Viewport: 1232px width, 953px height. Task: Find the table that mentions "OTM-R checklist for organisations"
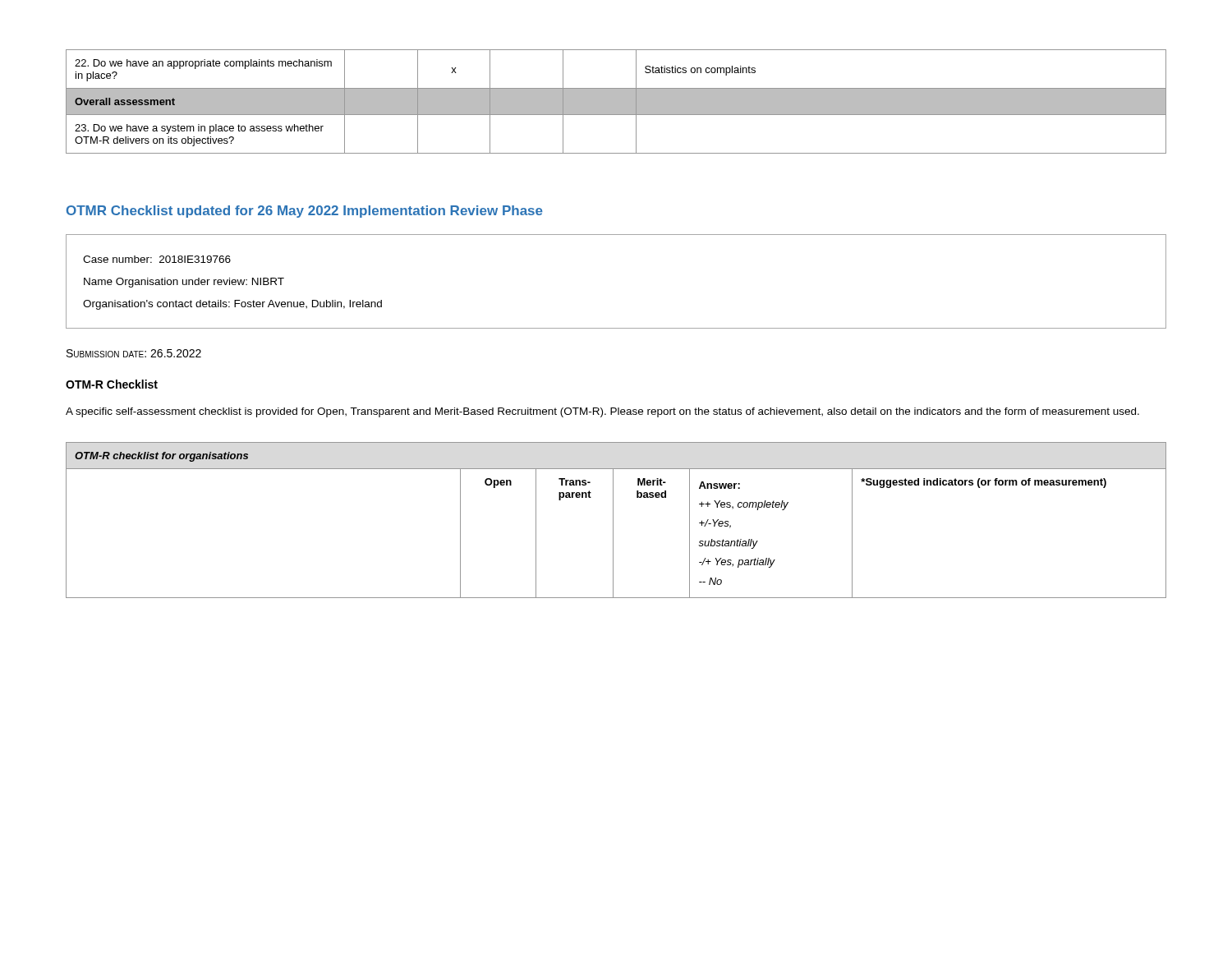click(x=616, y=520)
